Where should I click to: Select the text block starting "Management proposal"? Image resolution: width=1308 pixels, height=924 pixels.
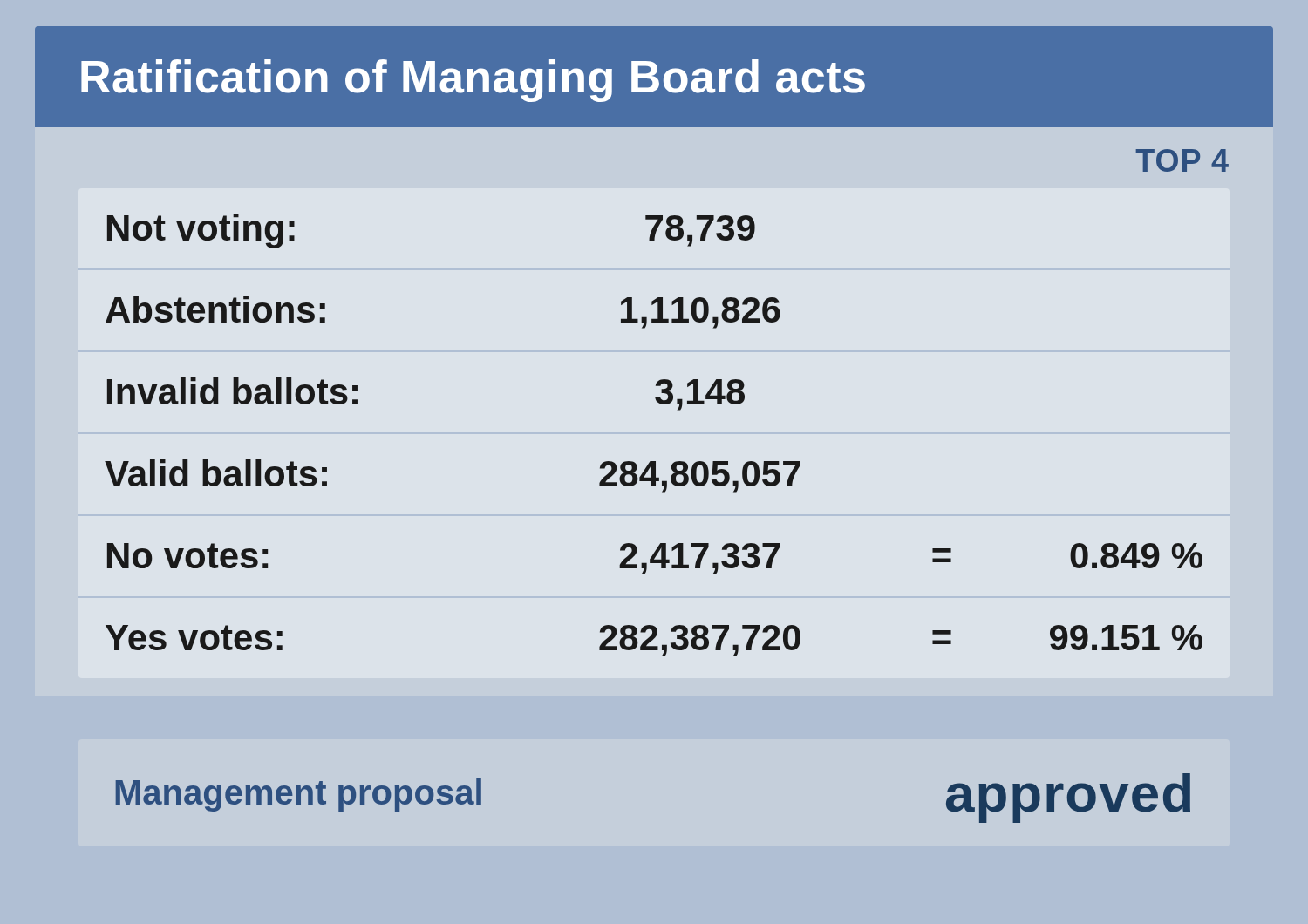pyautogui.click(x=298, y=792)
